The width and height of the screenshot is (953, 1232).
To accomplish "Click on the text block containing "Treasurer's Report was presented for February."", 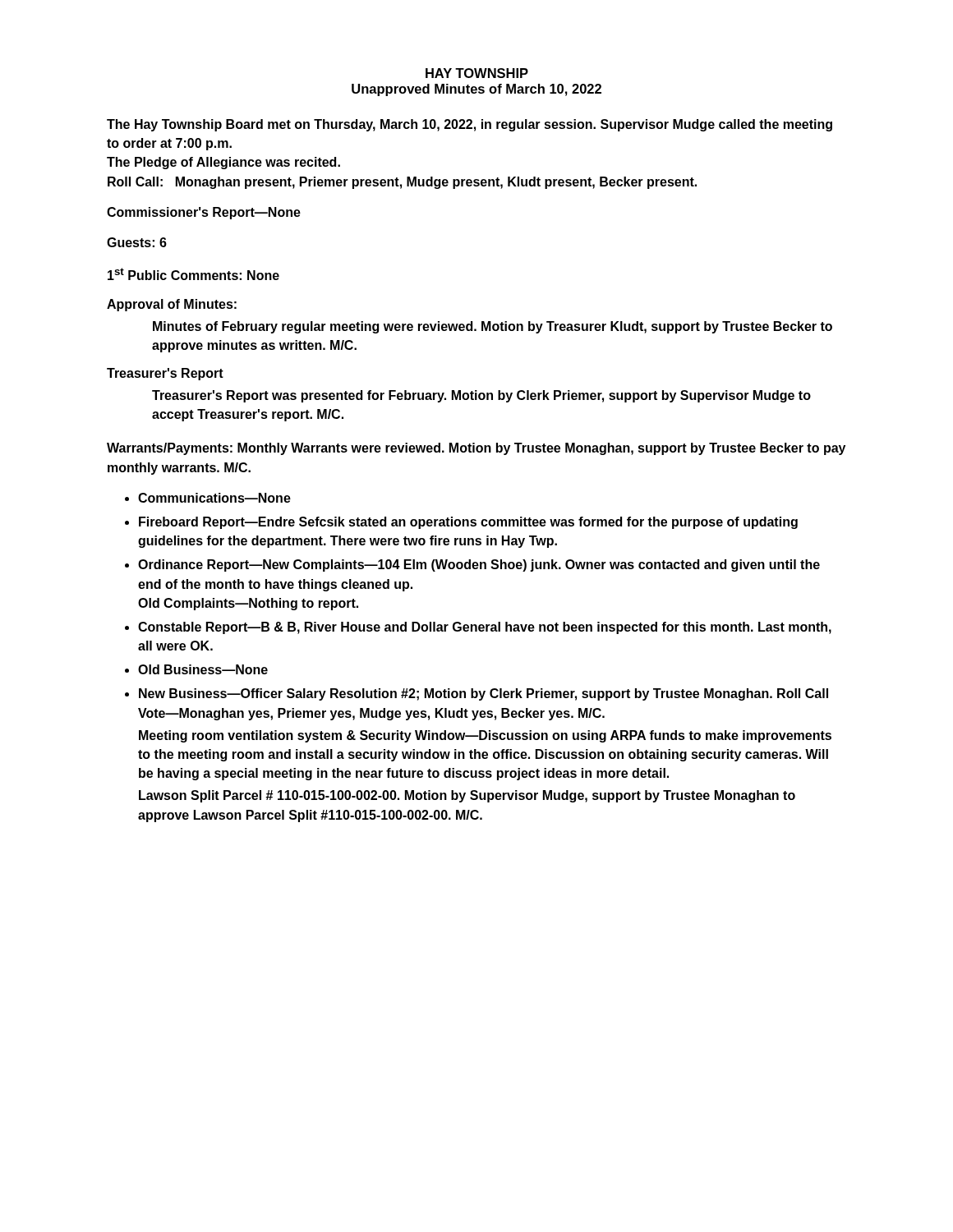I will 481,405.
